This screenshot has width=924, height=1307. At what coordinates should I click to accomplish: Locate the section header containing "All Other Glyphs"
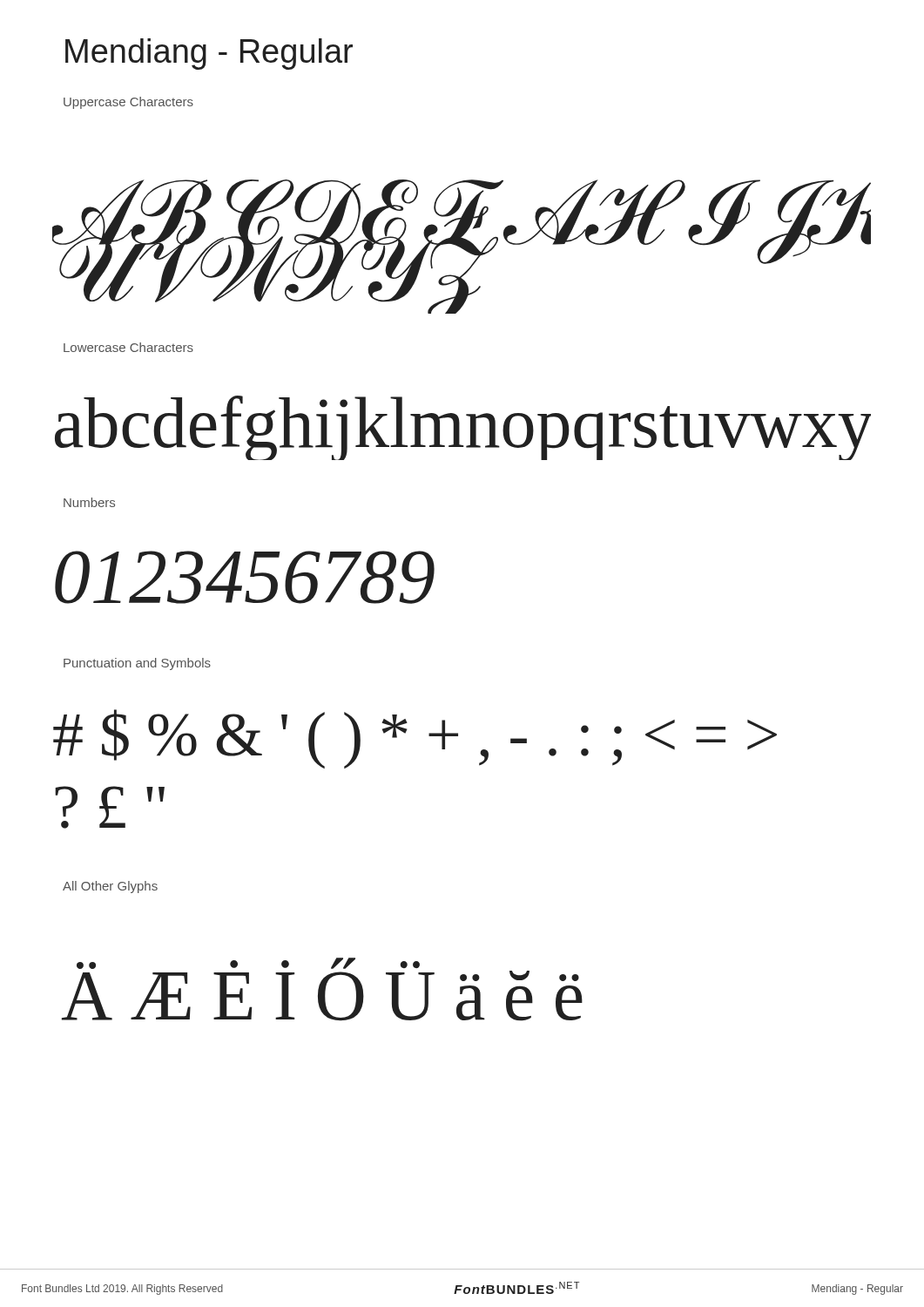click(110, 886)
